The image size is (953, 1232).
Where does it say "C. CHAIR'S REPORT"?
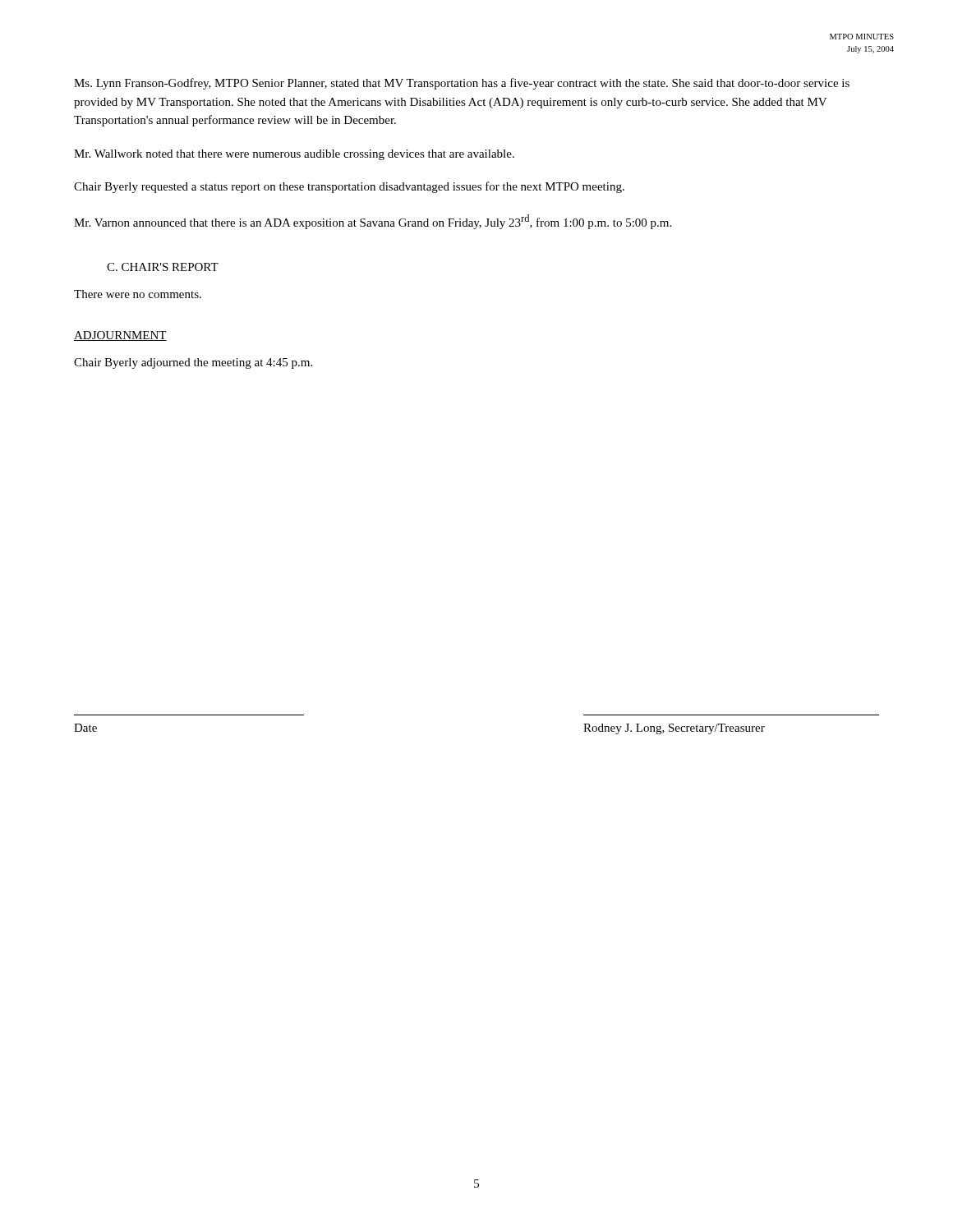[x=163, y=267]
